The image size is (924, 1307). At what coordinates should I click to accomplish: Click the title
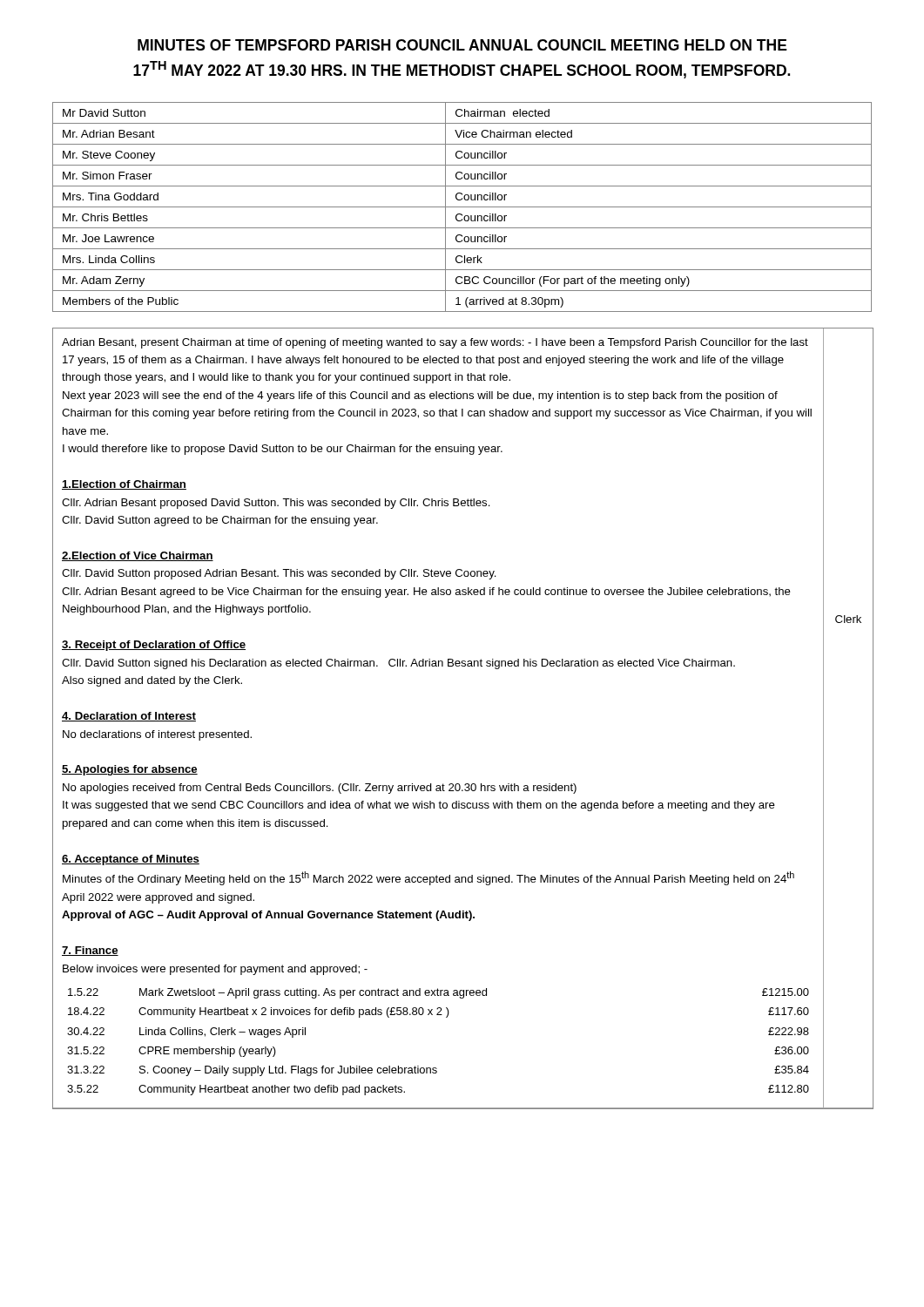tap(462, 59)
